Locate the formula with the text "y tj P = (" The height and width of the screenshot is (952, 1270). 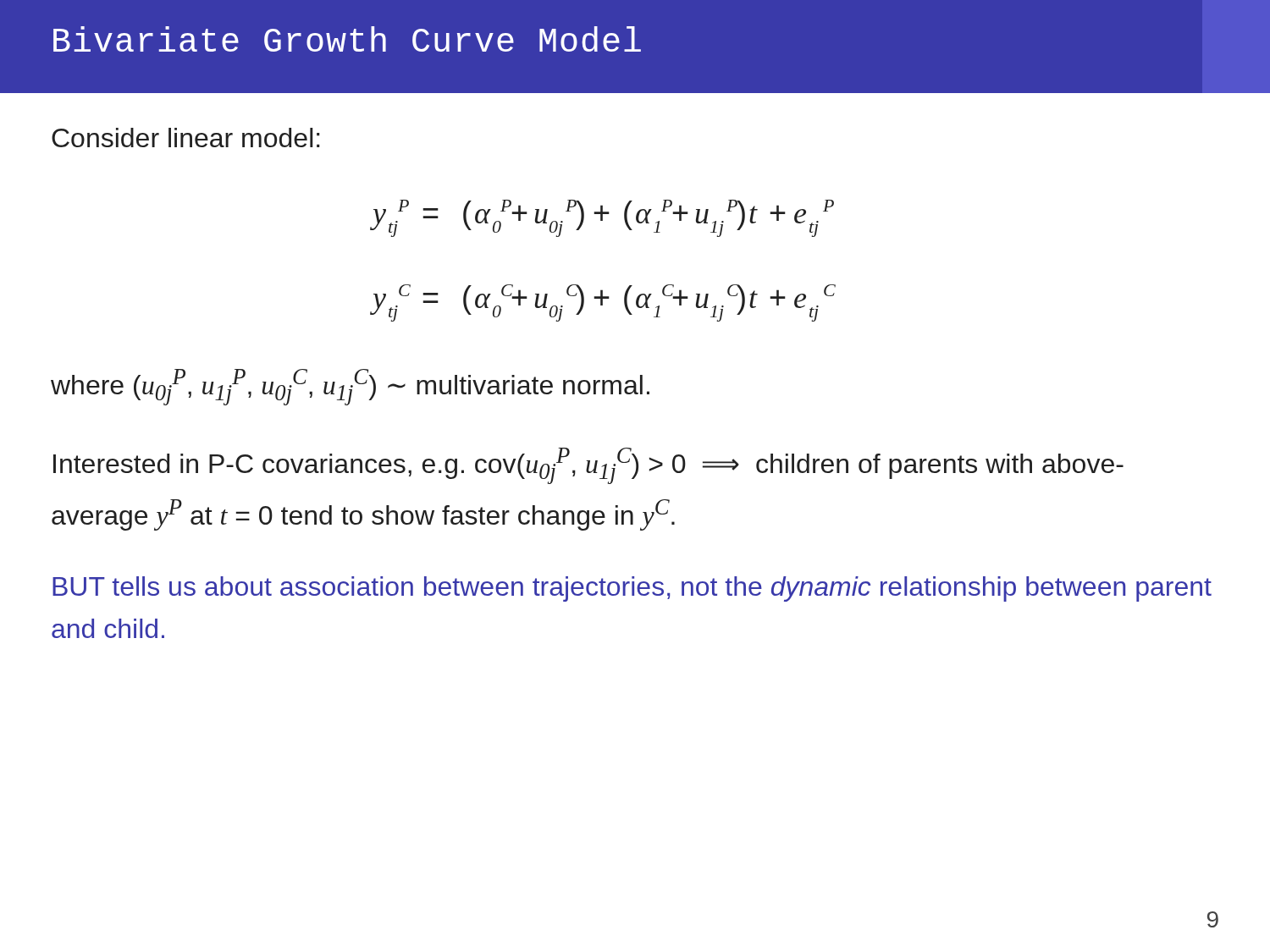point(635,213)
